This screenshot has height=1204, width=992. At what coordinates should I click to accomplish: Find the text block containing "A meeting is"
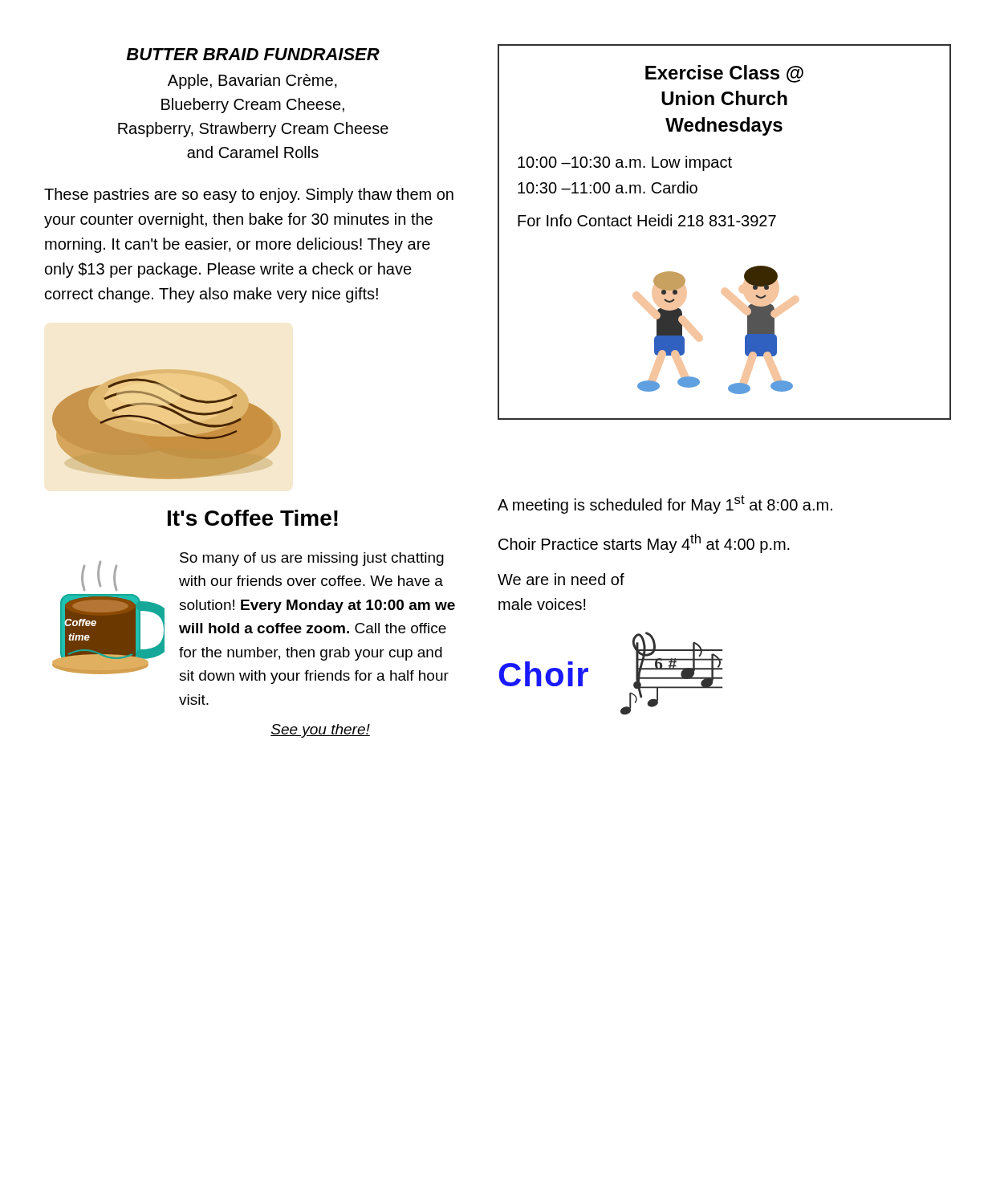pos(666,503)
